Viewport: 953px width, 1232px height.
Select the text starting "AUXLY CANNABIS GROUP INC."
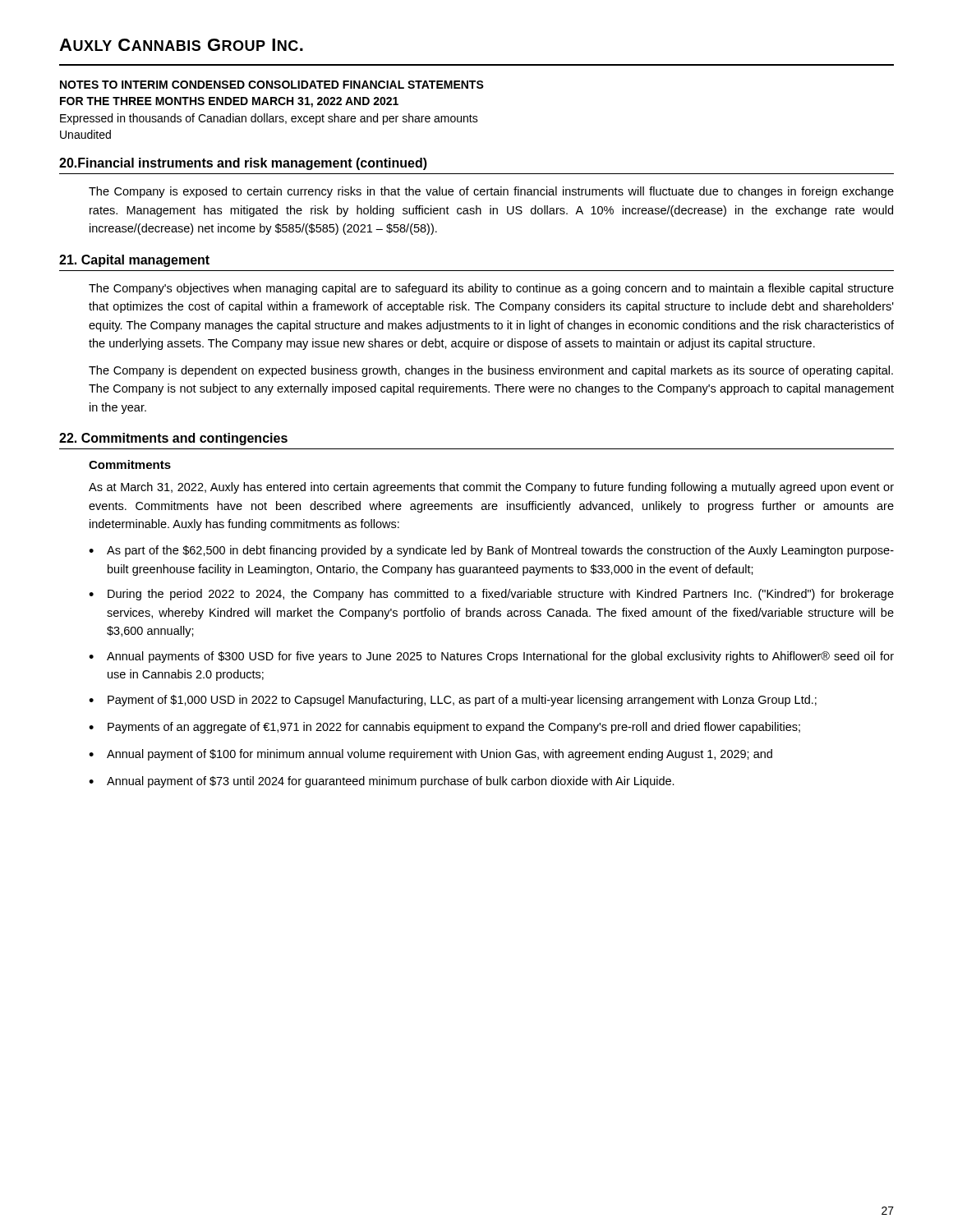182,45
